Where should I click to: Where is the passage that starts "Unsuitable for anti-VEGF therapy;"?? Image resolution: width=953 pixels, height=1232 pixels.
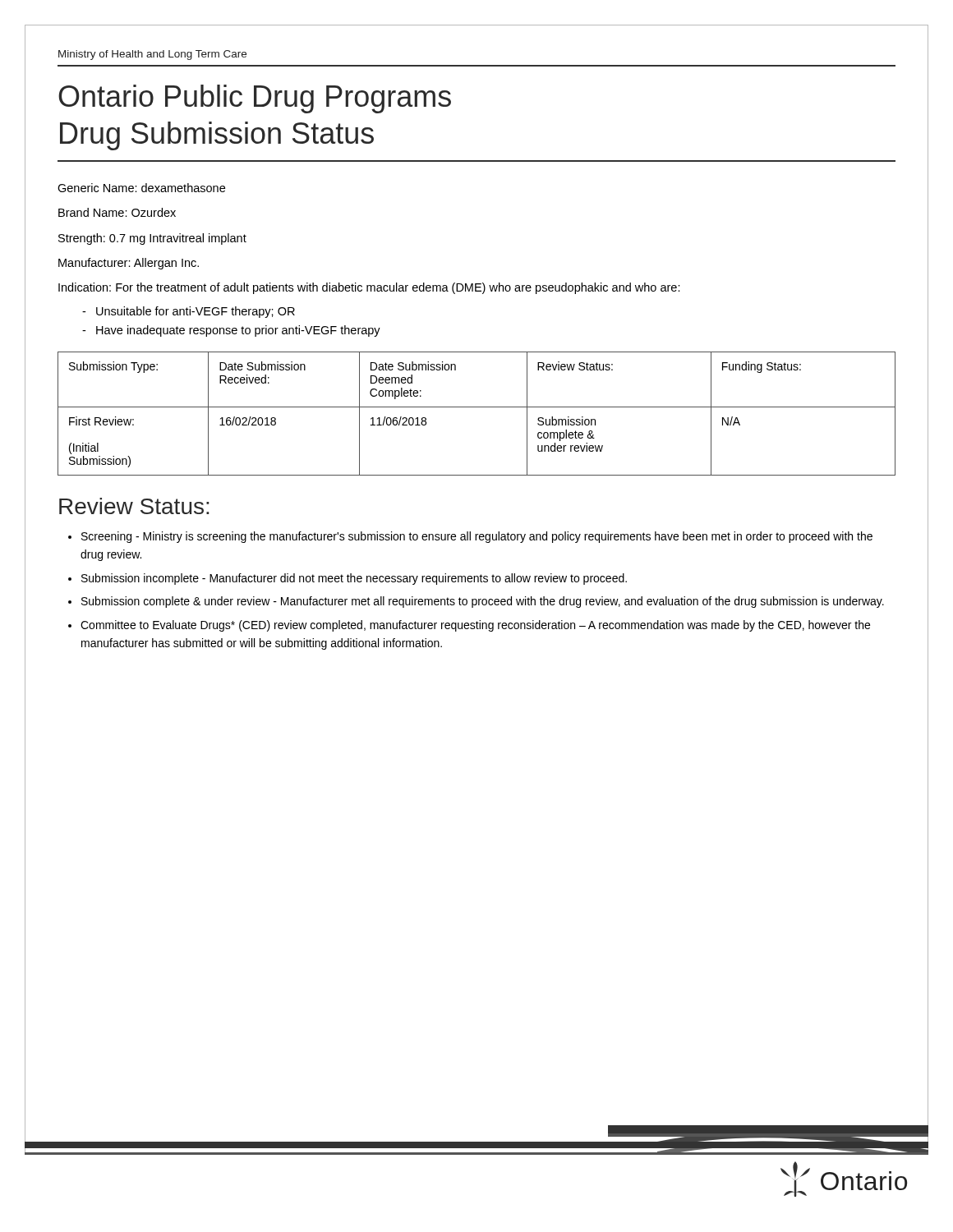(195, 311)
